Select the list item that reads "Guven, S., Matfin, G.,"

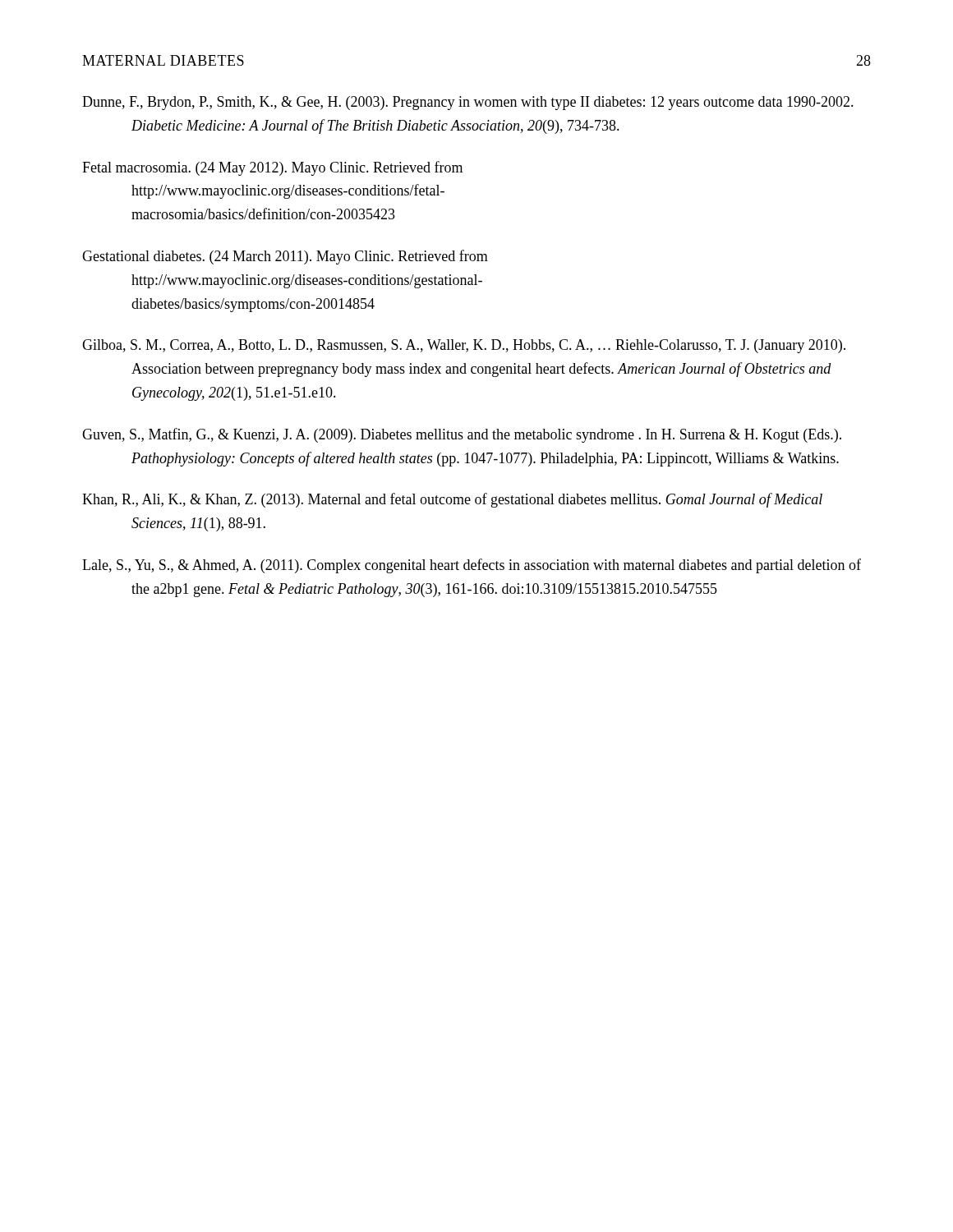coord(476,446)
